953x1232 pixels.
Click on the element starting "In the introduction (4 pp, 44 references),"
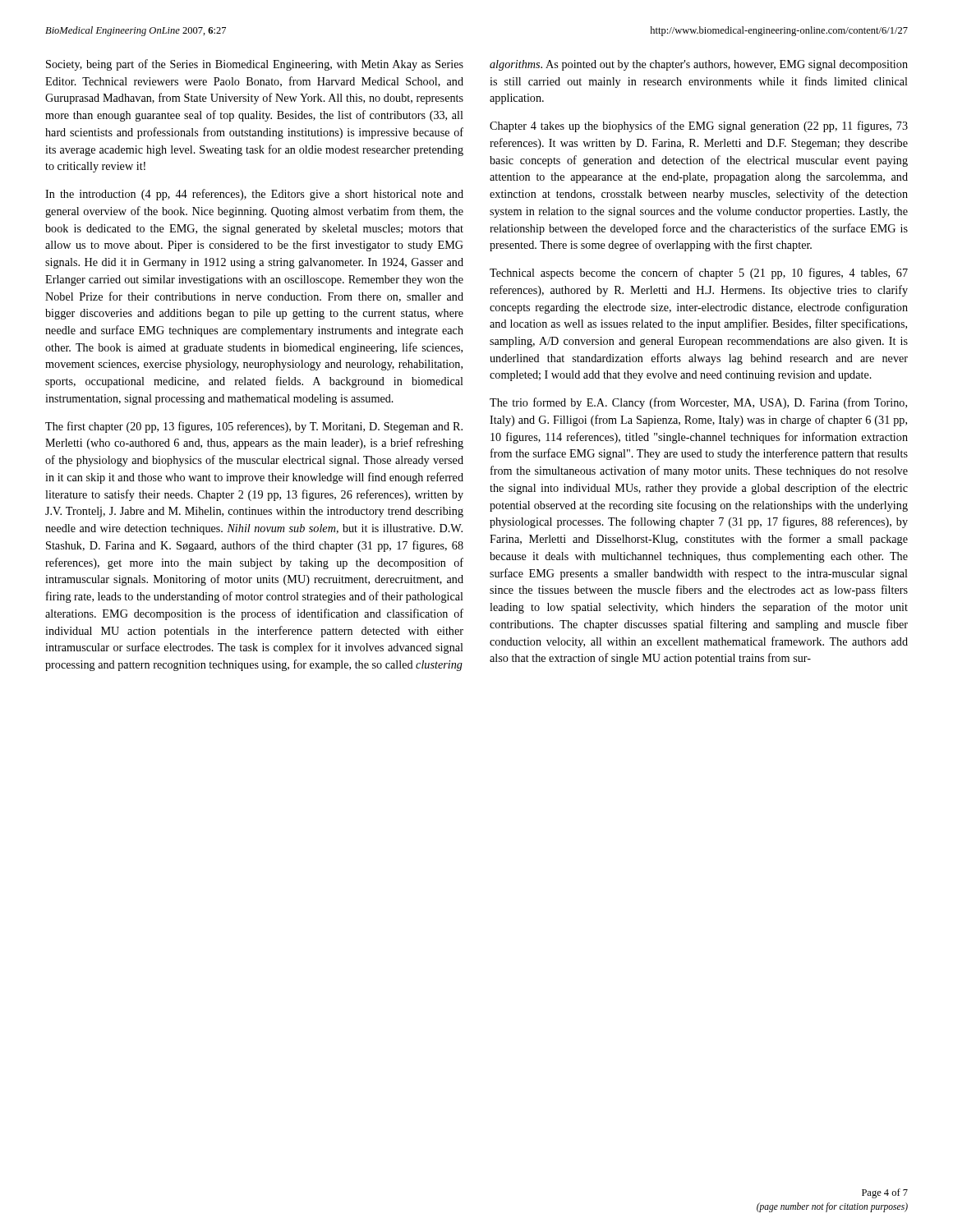pyautogui.click(x=254, y=296)
